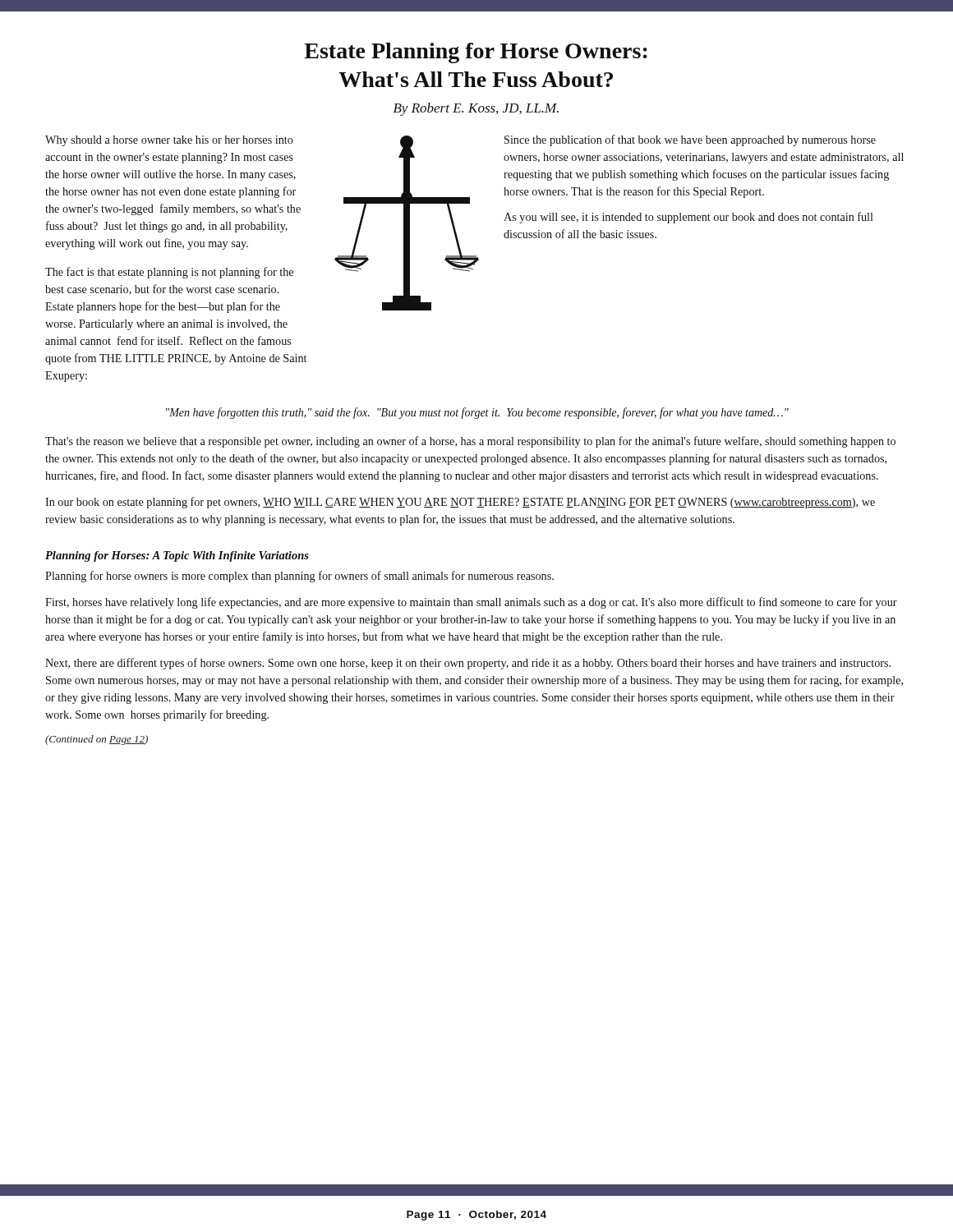Screen dimensions: 1232x953
Task: Navigate to the text starting "(Continued on Page 12)"
Action: pos(97,739)
